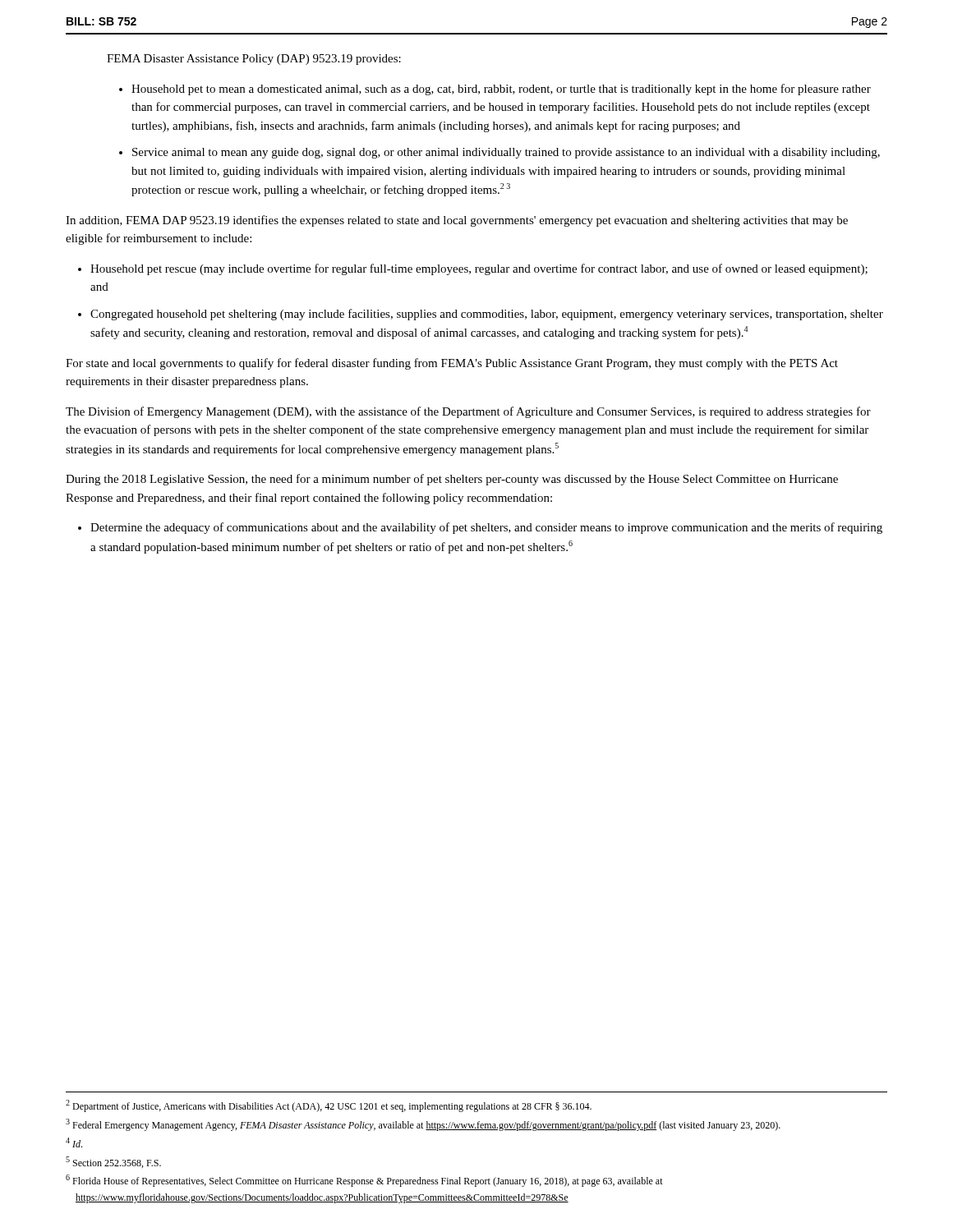
Task: Navigate to the passage starting "Determine the adequacy of communications"
Action: [486, 537]
